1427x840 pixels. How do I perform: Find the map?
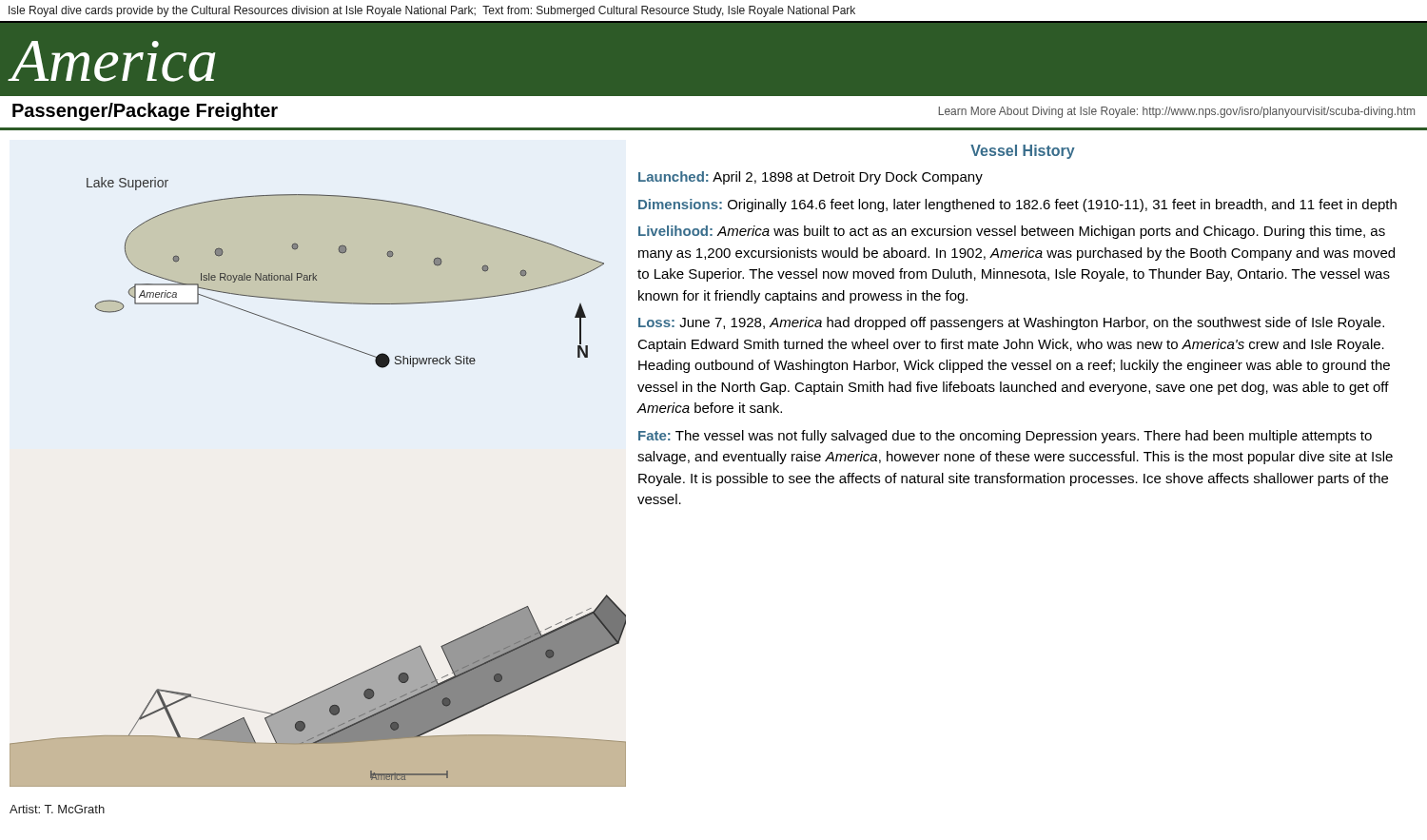318,463
